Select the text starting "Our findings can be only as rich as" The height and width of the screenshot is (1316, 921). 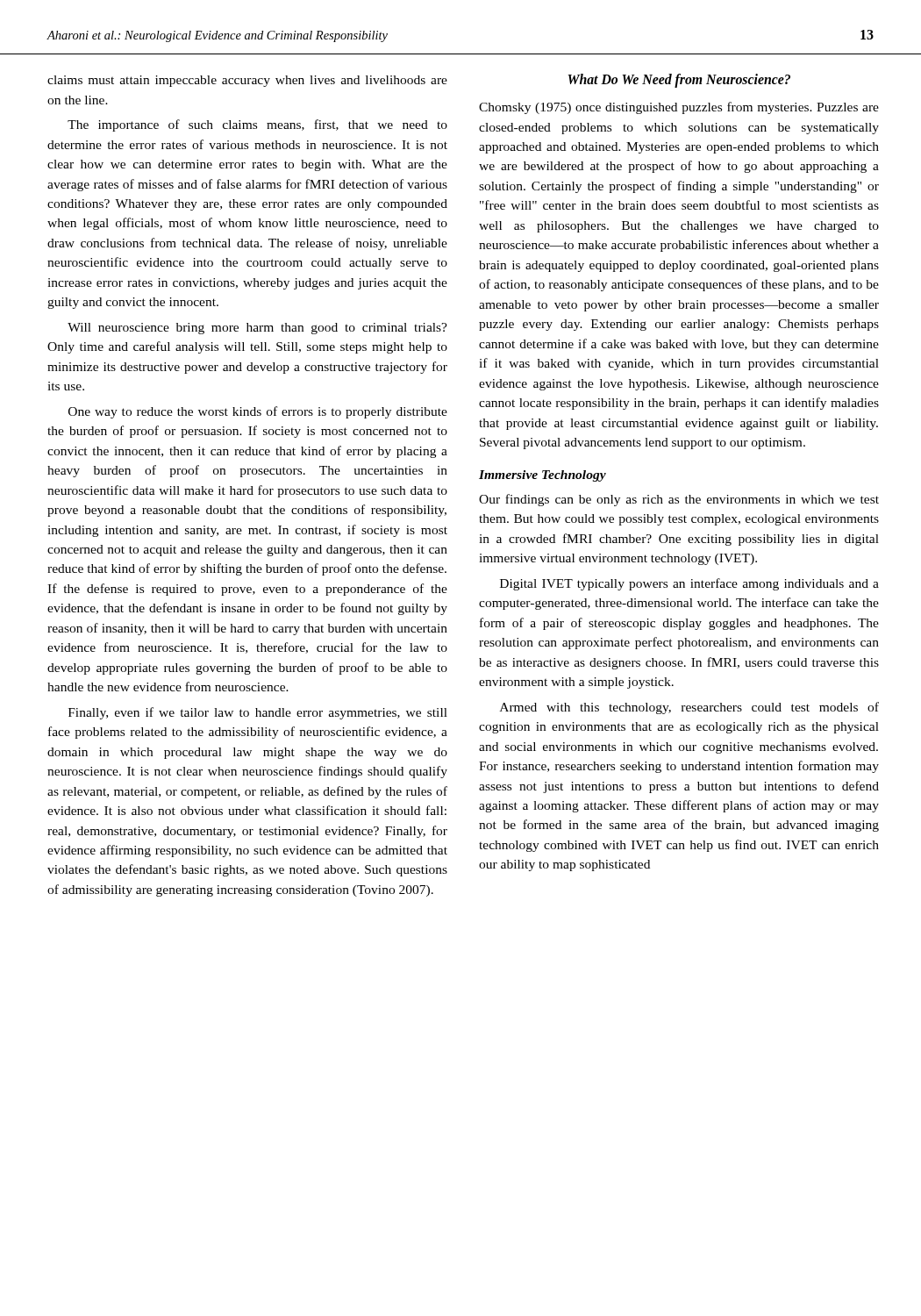(x=679, y=682)
